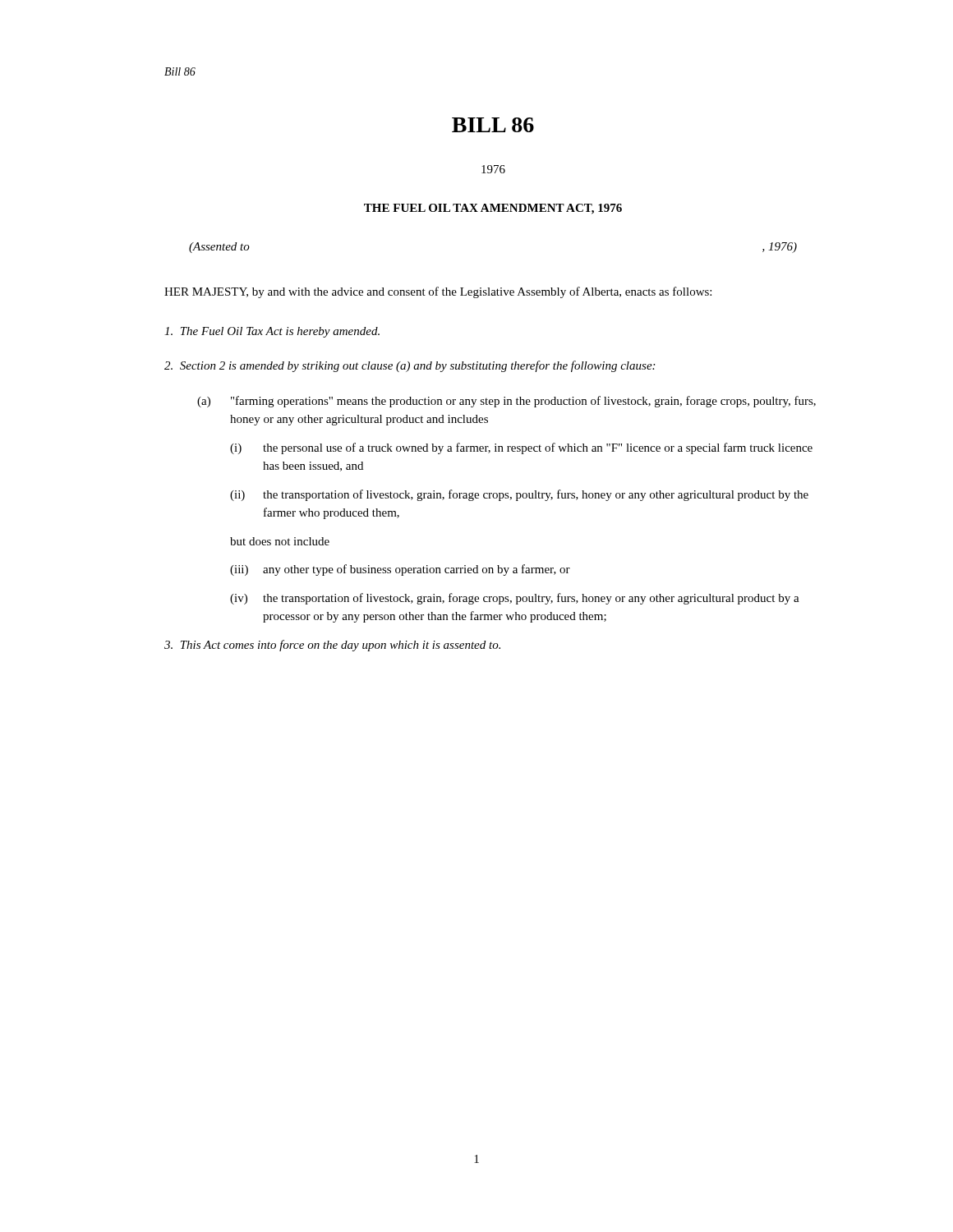
Task: Locate the element starting "The Fuel Oil Tax"
Action: 272,331
